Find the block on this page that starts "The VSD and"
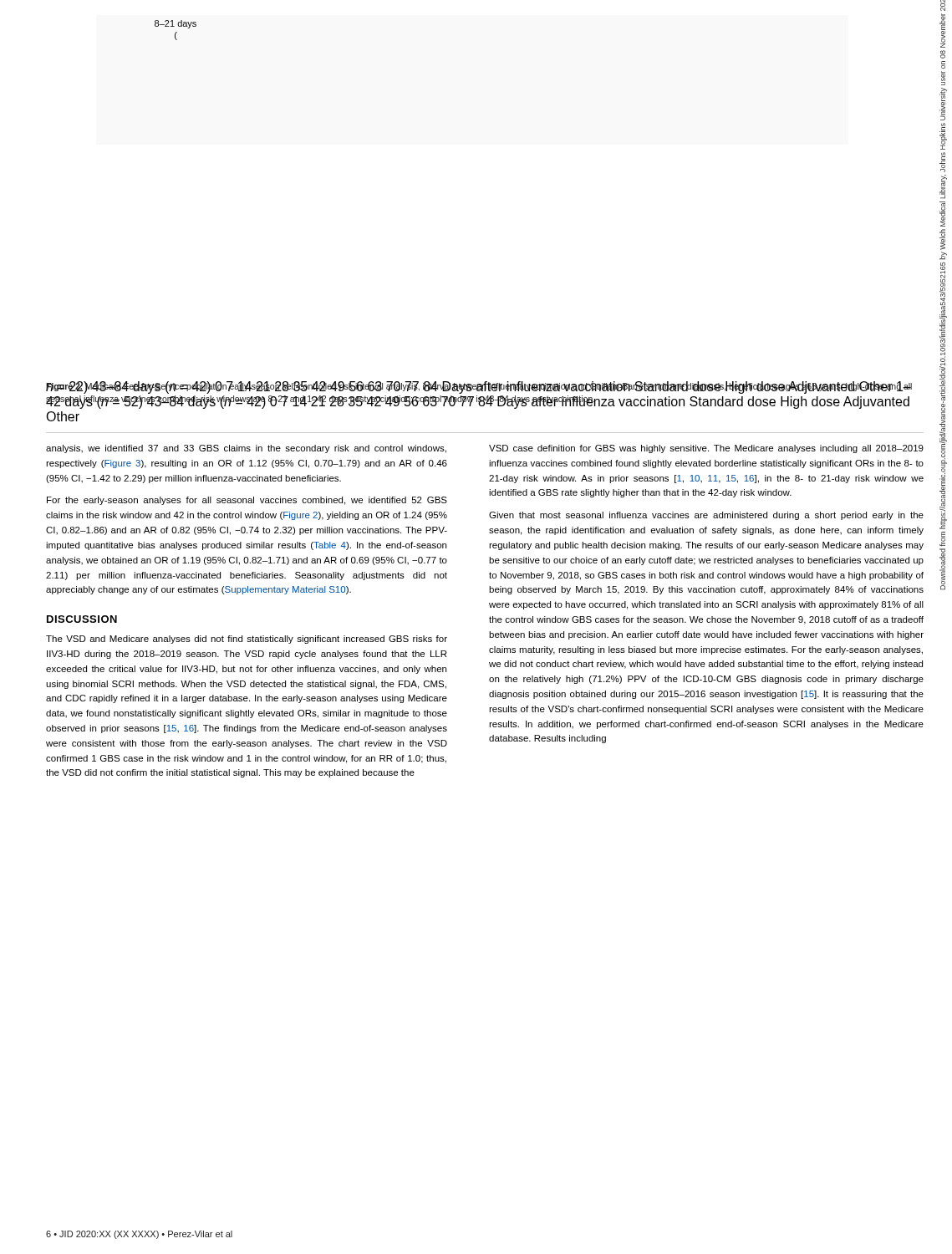The height and width of the screenshot is (1254, 952). click(247, 706)
